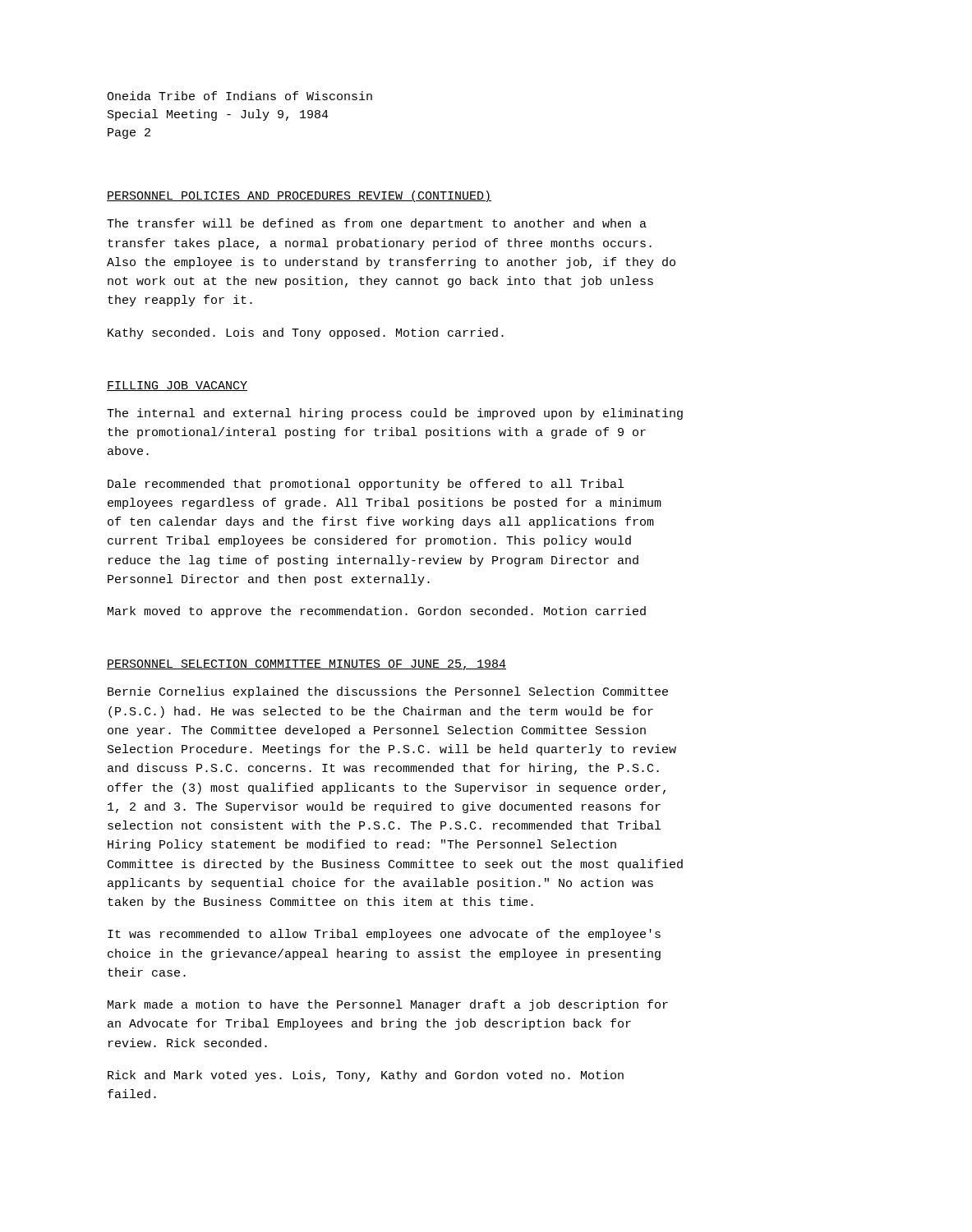The height and width of the screenshot is (1232, 972).
Task: Click where it says "FILLING JOB VACANCY"
Action: tap(177, 386)
